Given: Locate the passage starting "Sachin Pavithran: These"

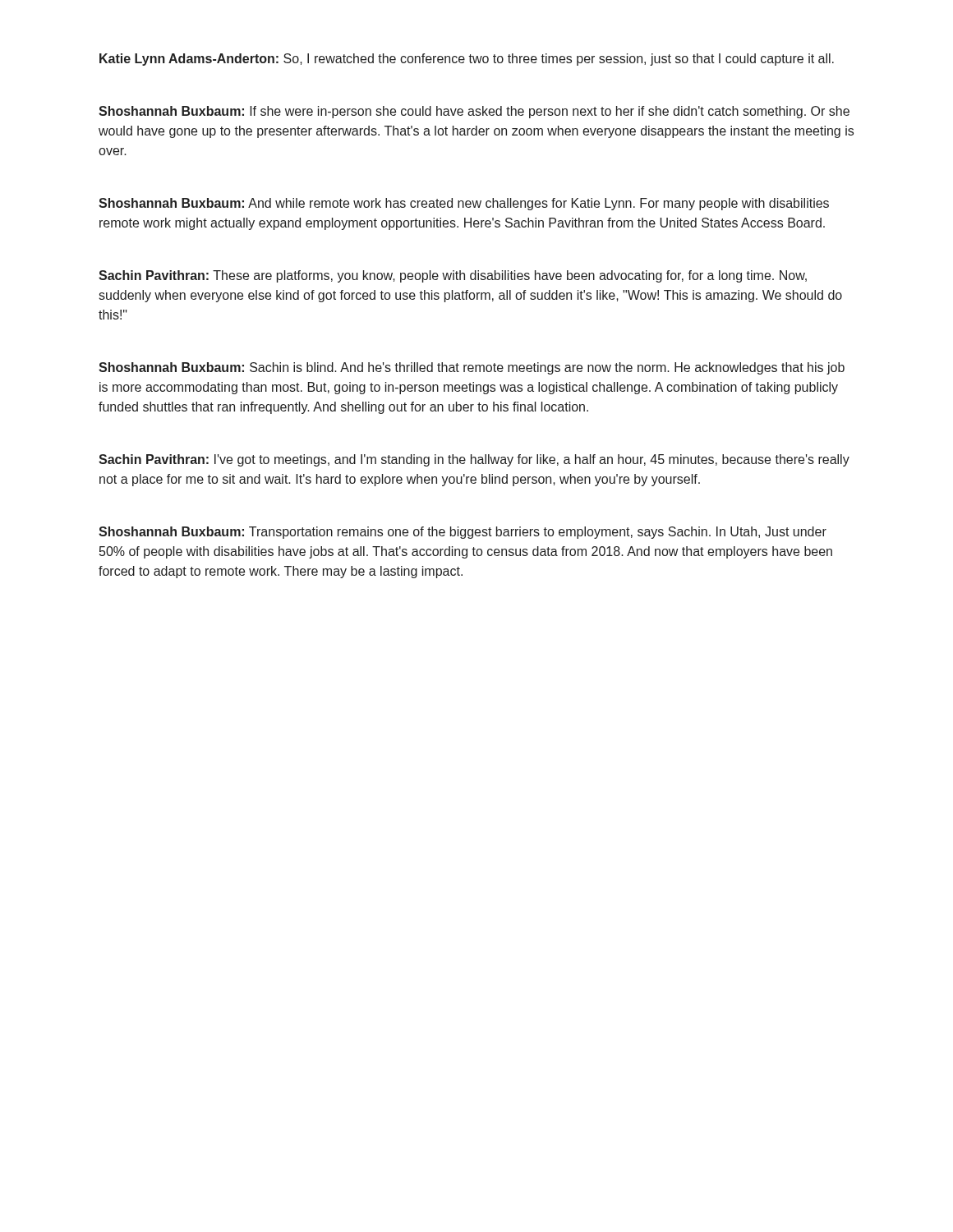Looking at the screenshot, I should tap(470, 295).
